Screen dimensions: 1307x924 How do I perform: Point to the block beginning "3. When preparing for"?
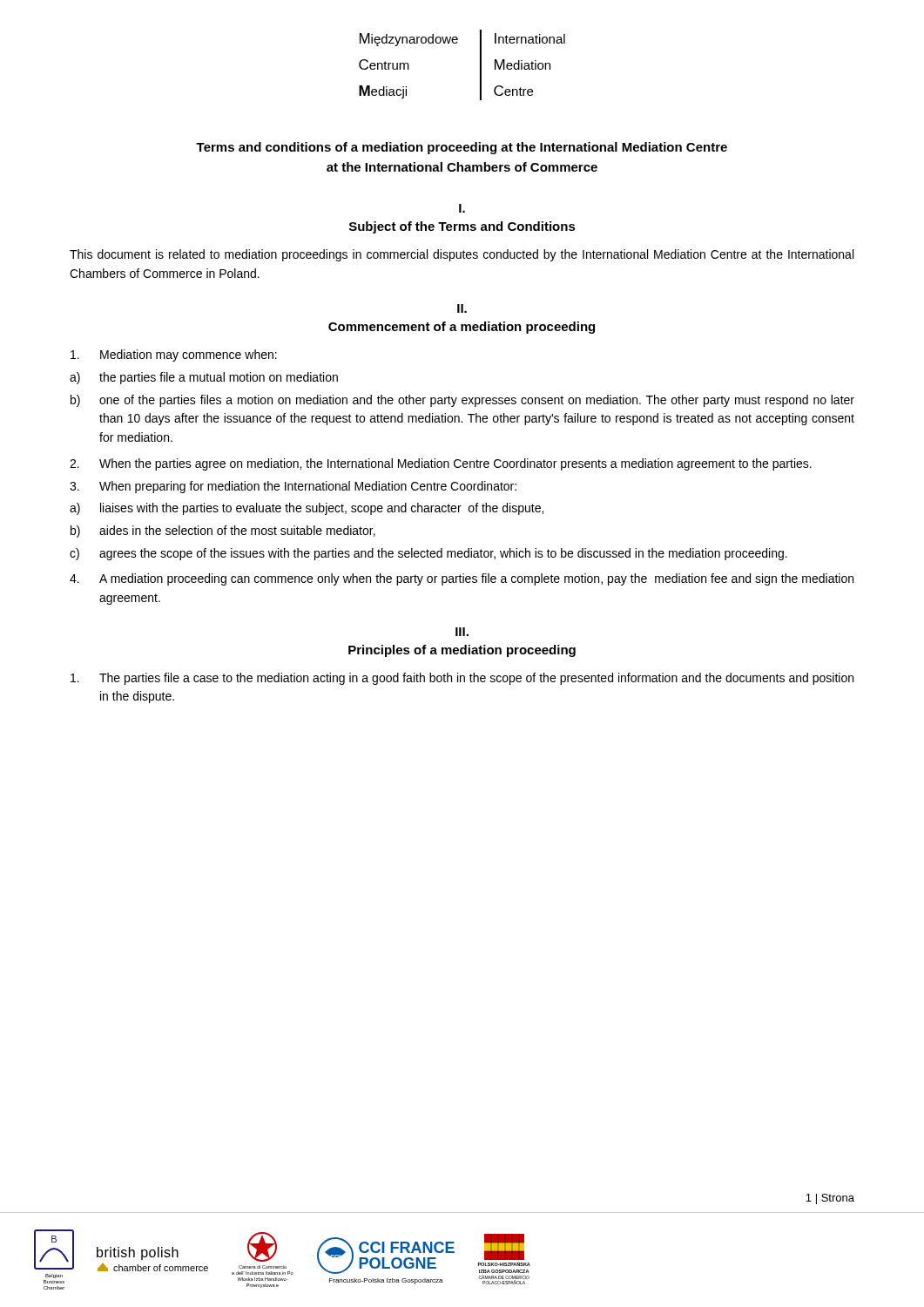pos(294,487)
